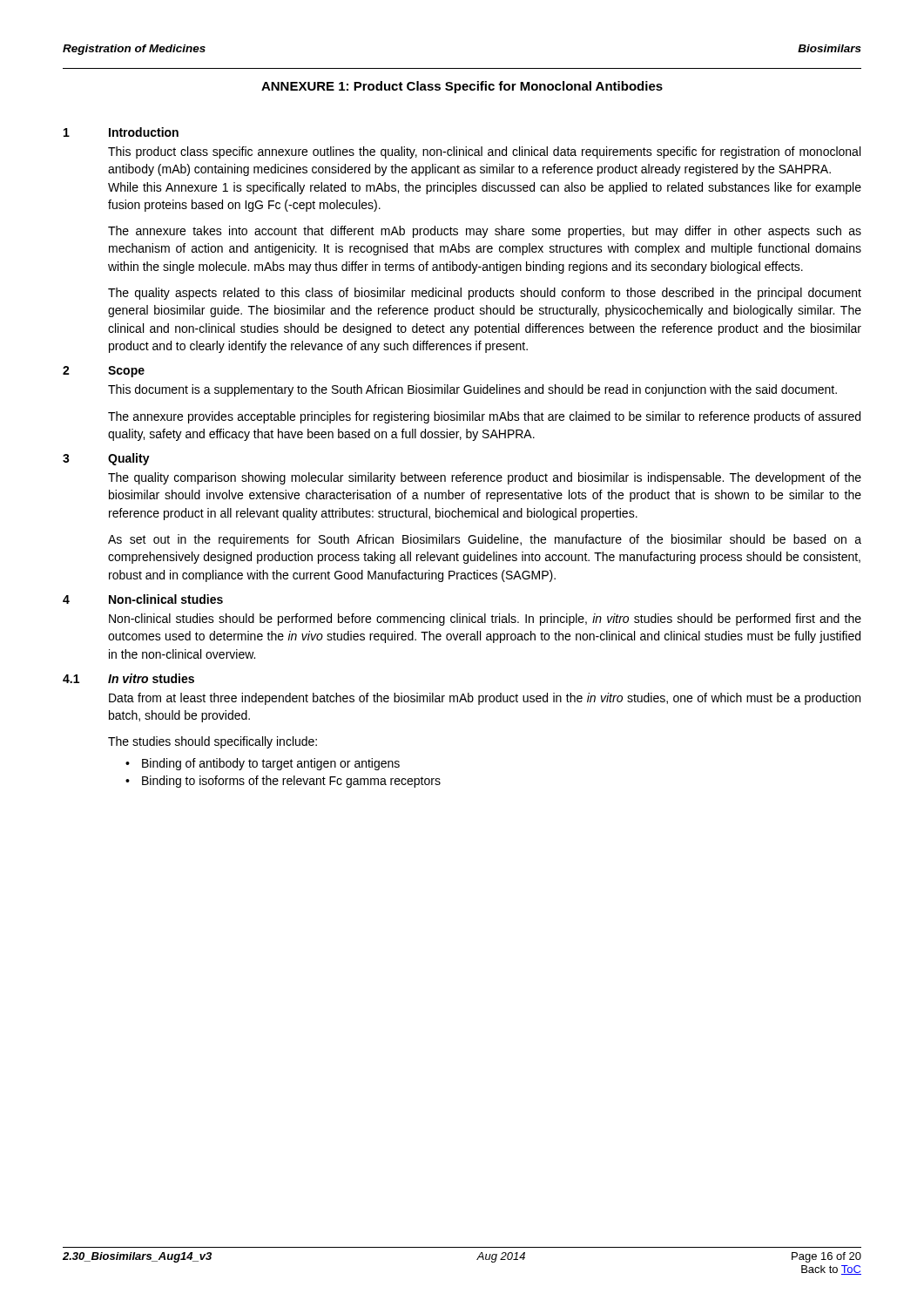Navigate to the region starting "Non-clinical studies should be performed before commencing clinical"
The image size is (924, 1307).
[485, 636]
